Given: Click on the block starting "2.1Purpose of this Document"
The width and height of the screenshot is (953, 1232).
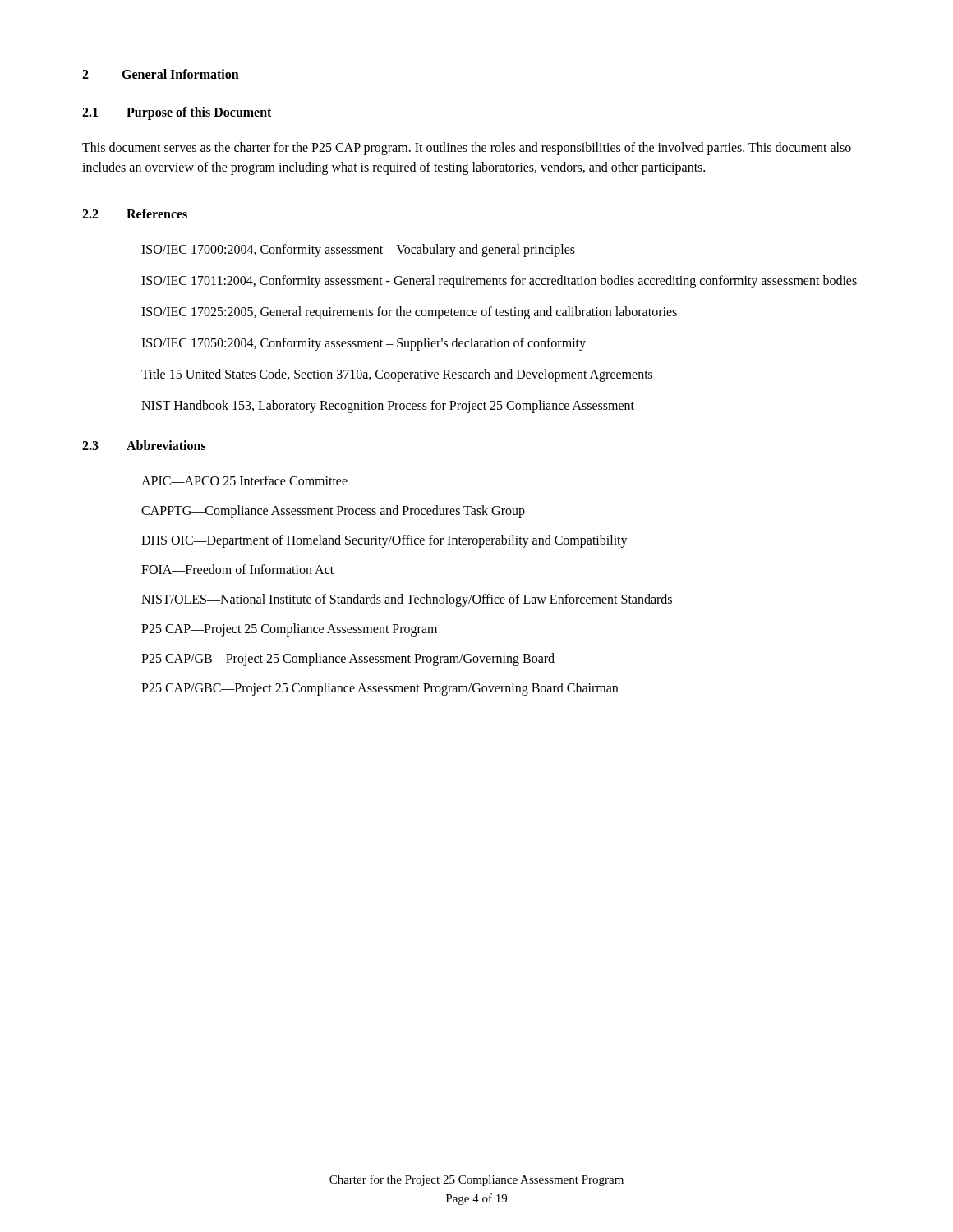Looking at the screenshot, I should click(x=177, y=112).
